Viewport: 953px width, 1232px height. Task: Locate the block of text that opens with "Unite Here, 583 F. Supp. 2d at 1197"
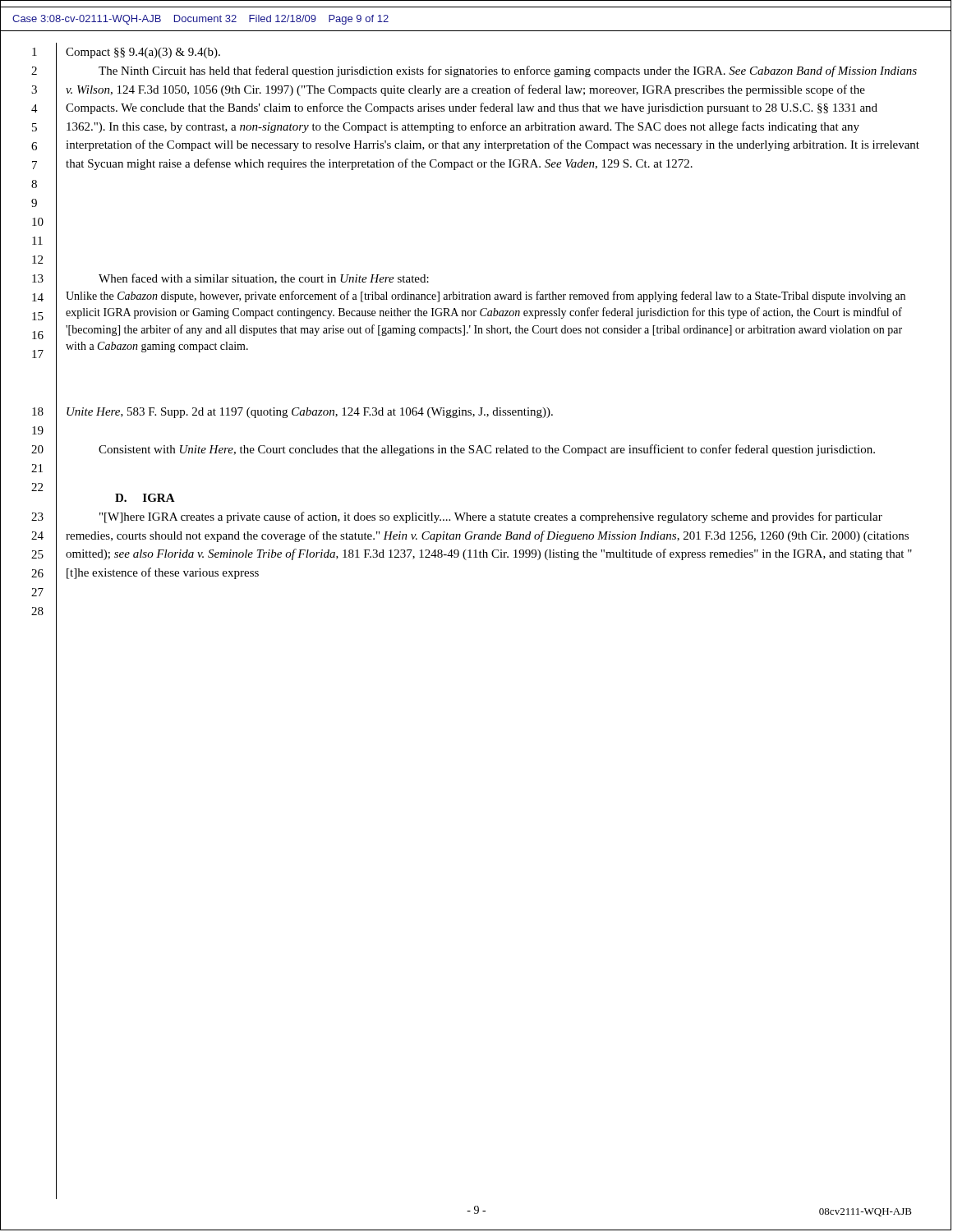tap(493, 412)
